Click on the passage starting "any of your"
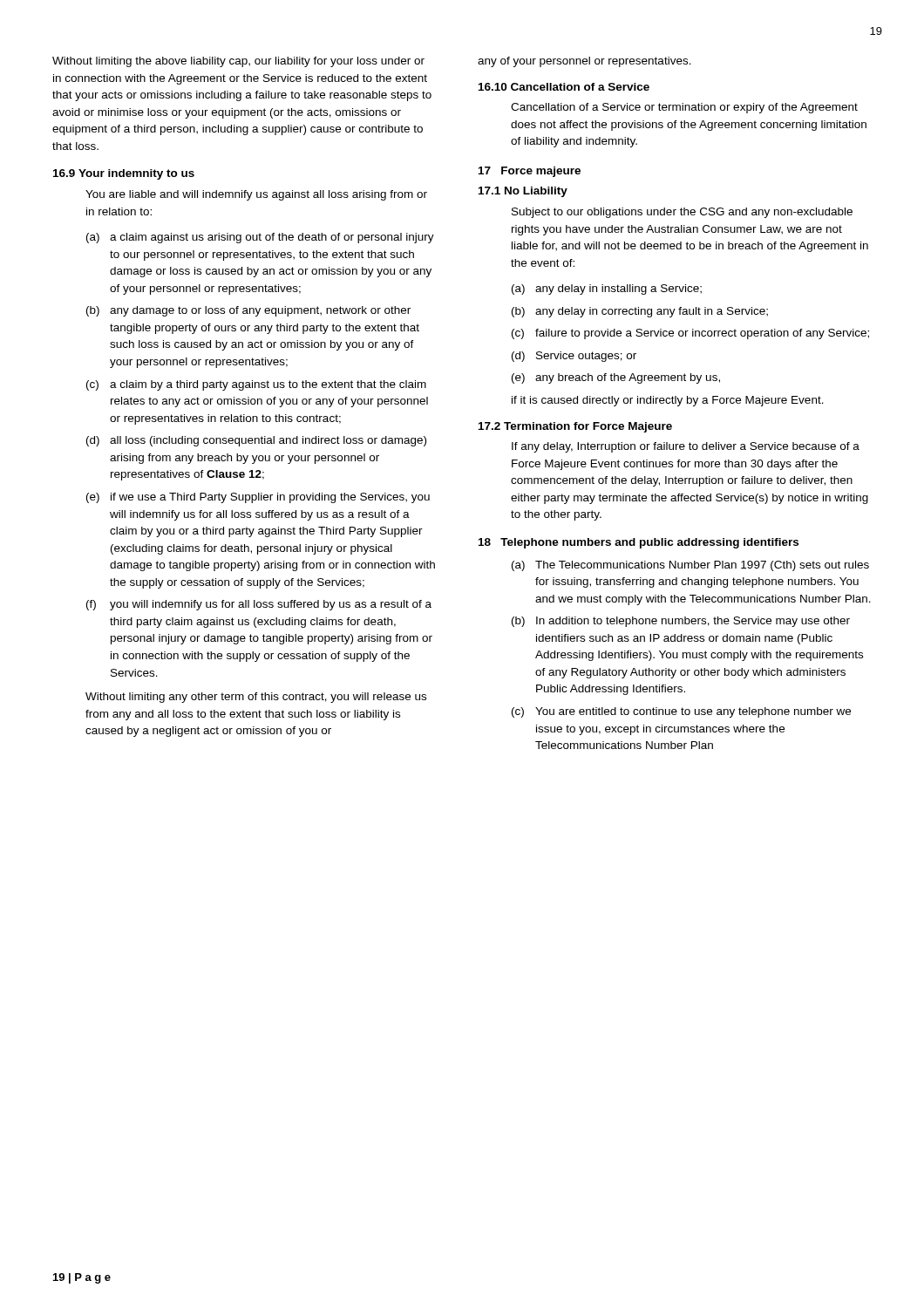This screenshot has height=1308, width=924. coord(585,61)
